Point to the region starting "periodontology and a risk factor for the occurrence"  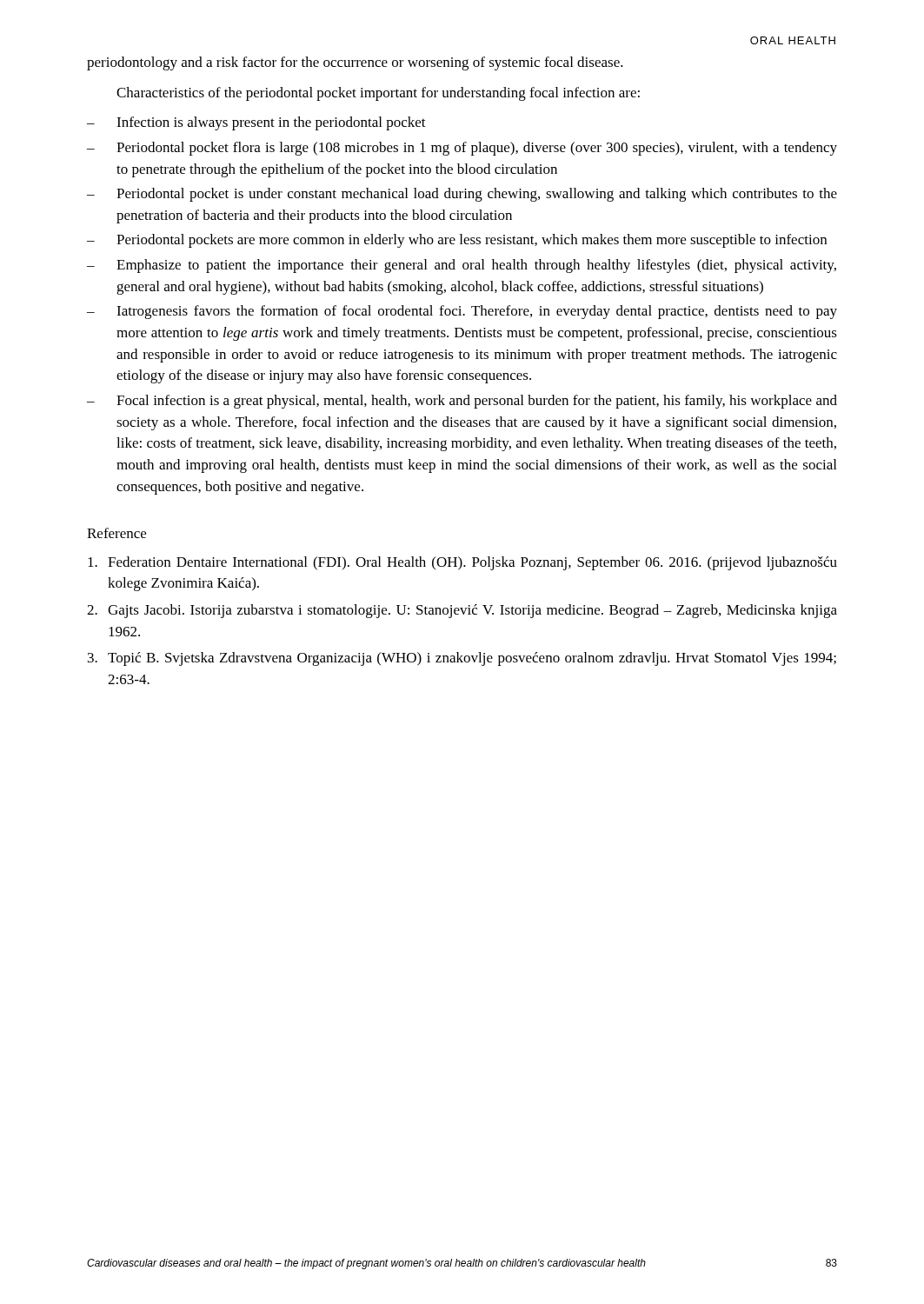[x=355, y=62]
